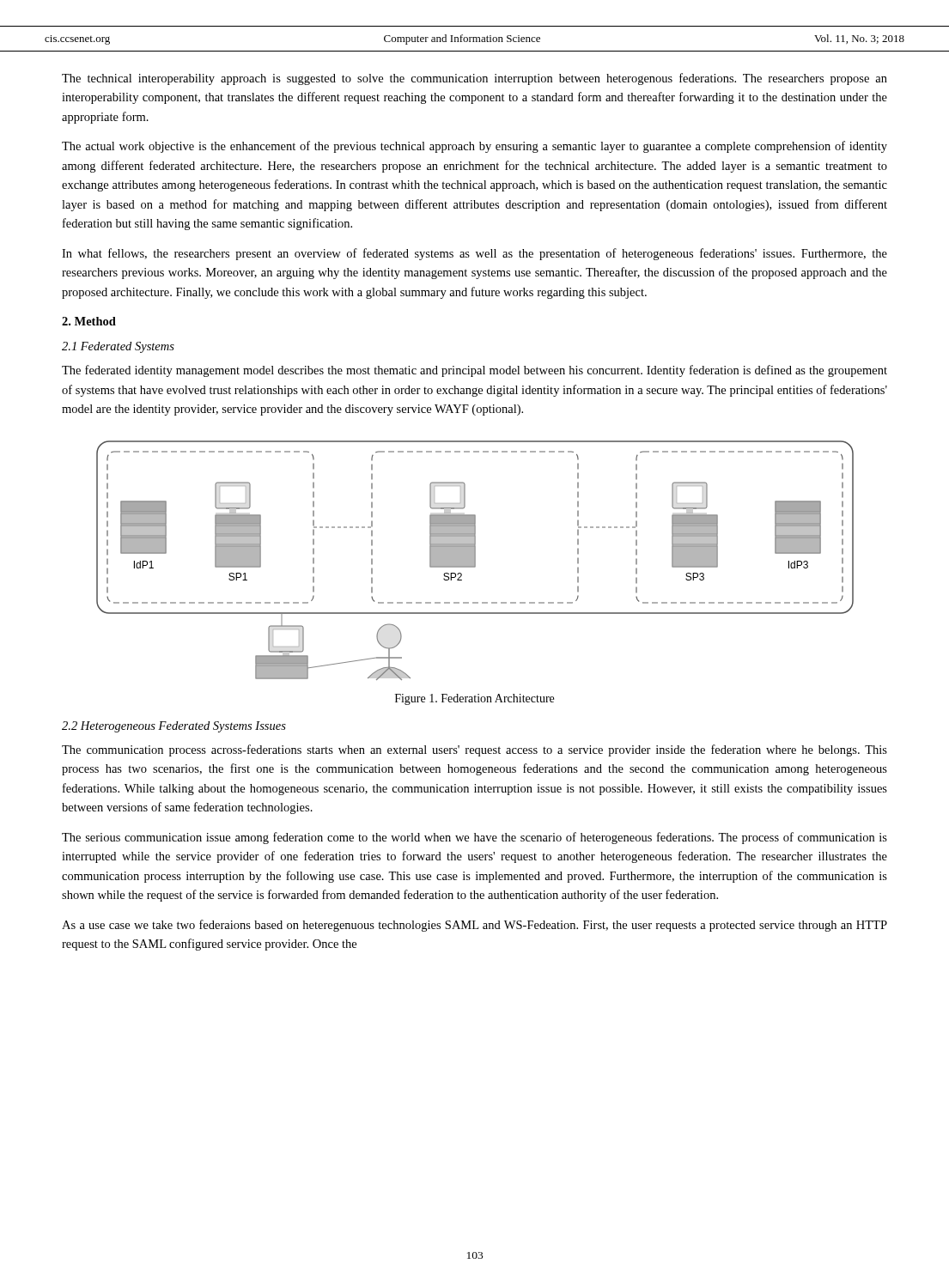Find the section header with the text "2.1 Federated Systems"
Image resolution: width=949 pixels, height=1288 pixels.
tap(118, 347)
